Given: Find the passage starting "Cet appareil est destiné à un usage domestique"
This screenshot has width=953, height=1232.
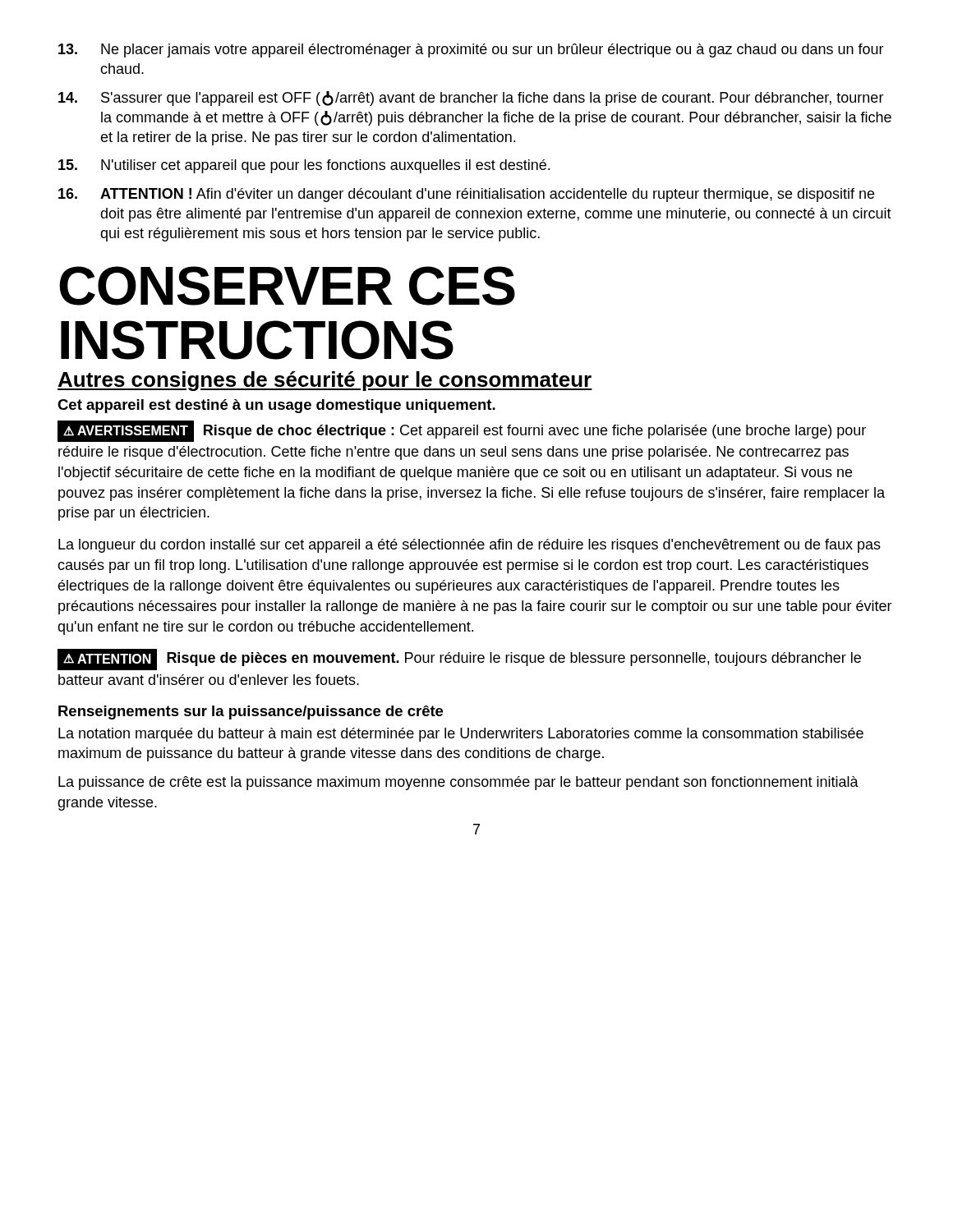Looking at the screenshot, I should point(277,404).
